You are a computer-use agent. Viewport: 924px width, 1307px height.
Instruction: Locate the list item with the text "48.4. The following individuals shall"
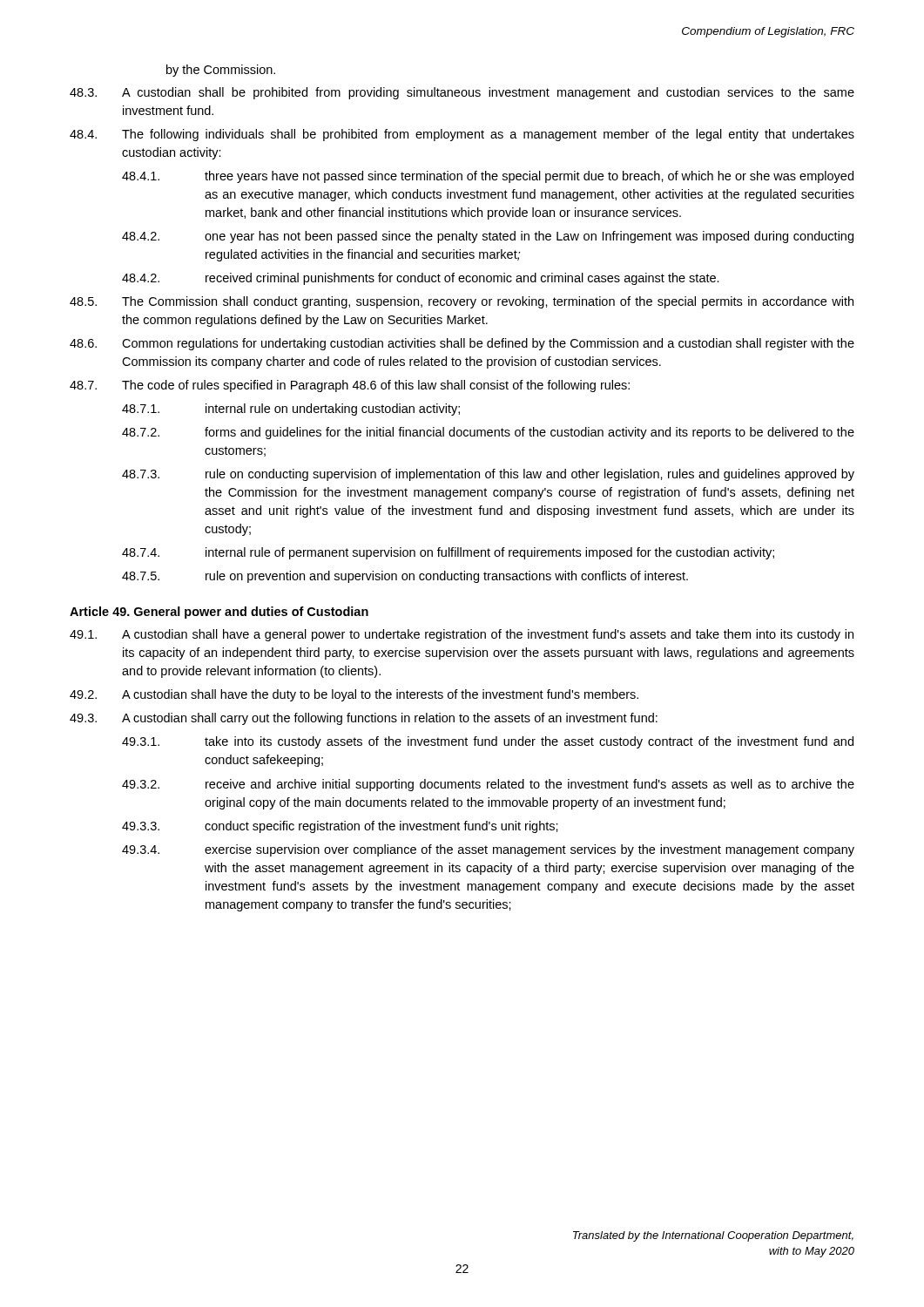(x=462, y=144)
